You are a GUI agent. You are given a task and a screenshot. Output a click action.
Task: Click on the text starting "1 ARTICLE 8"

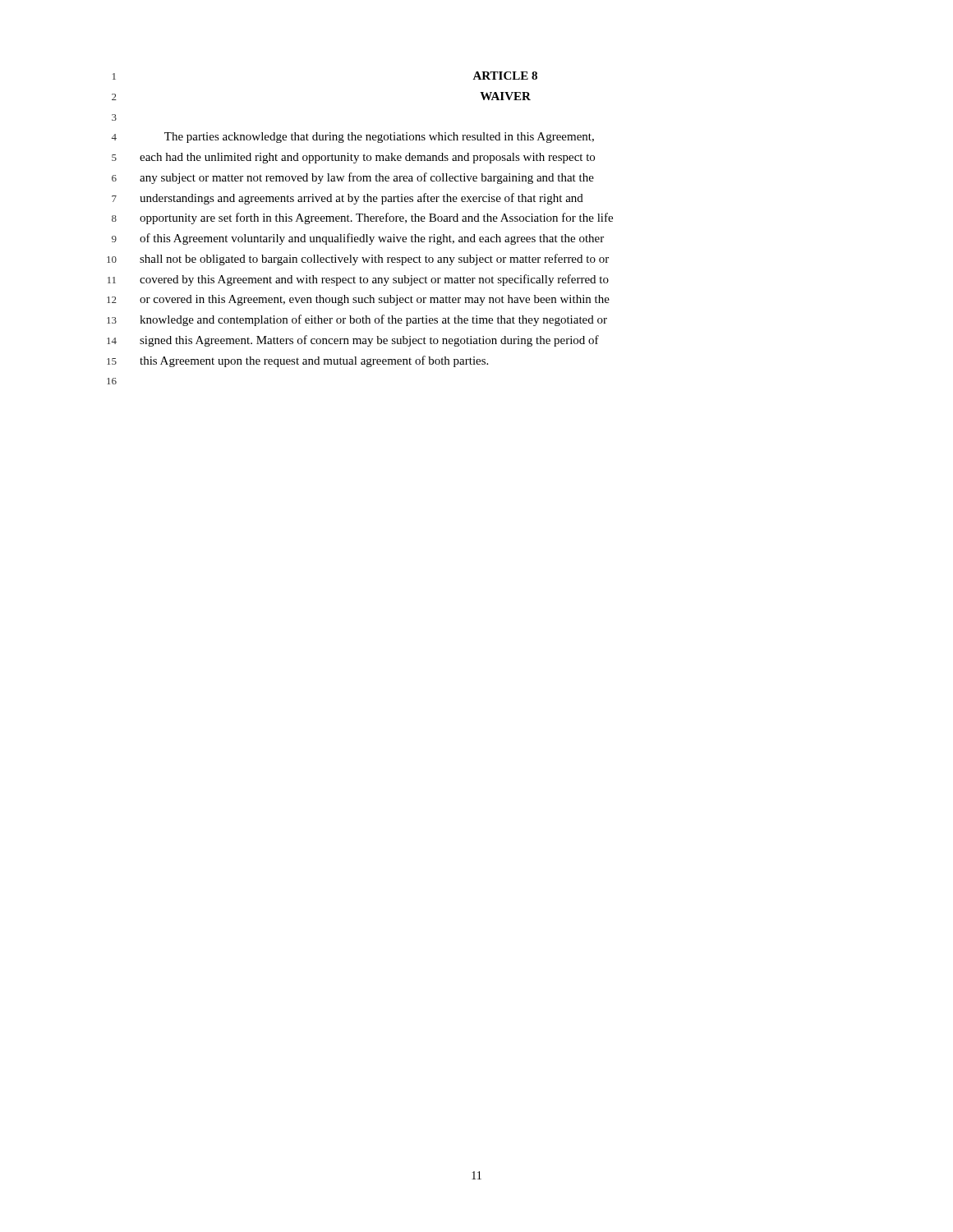[x=481, y=86]
